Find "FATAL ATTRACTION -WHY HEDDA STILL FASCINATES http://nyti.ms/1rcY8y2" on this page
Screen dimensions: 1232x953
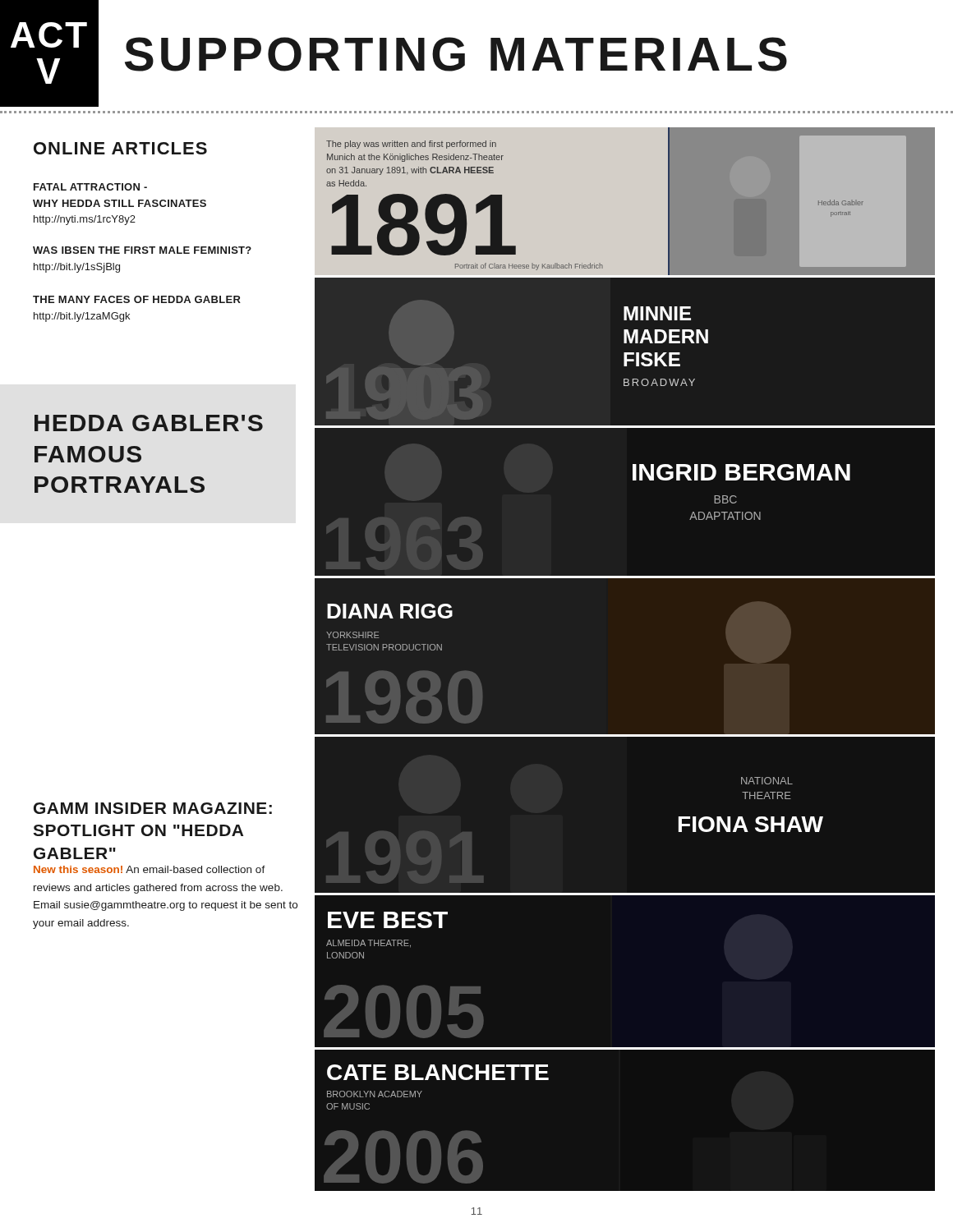168,203
